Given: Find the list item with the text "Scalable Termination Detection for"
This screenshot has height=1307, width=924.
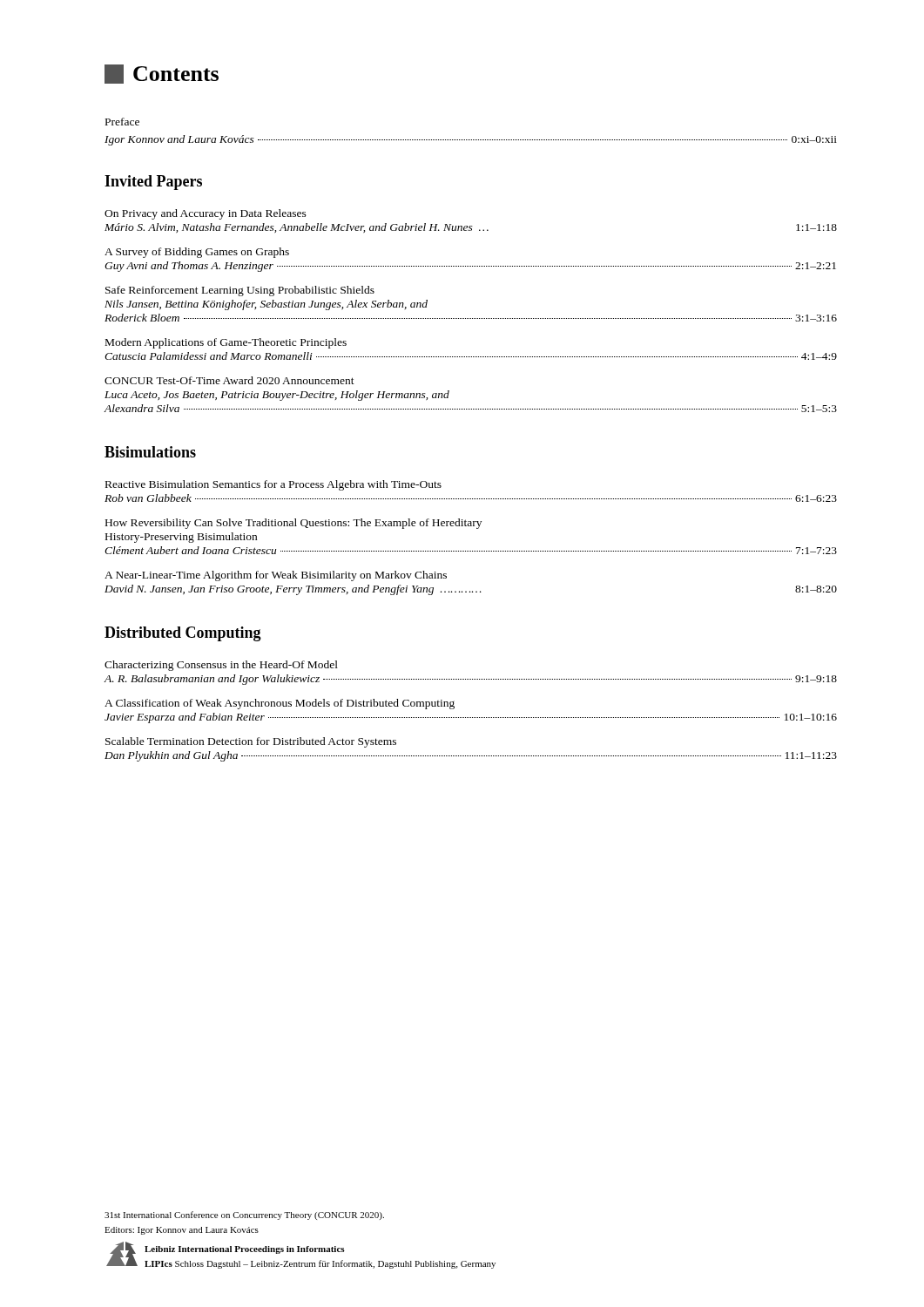Looking at the screenshot, I should click(471, 748).
